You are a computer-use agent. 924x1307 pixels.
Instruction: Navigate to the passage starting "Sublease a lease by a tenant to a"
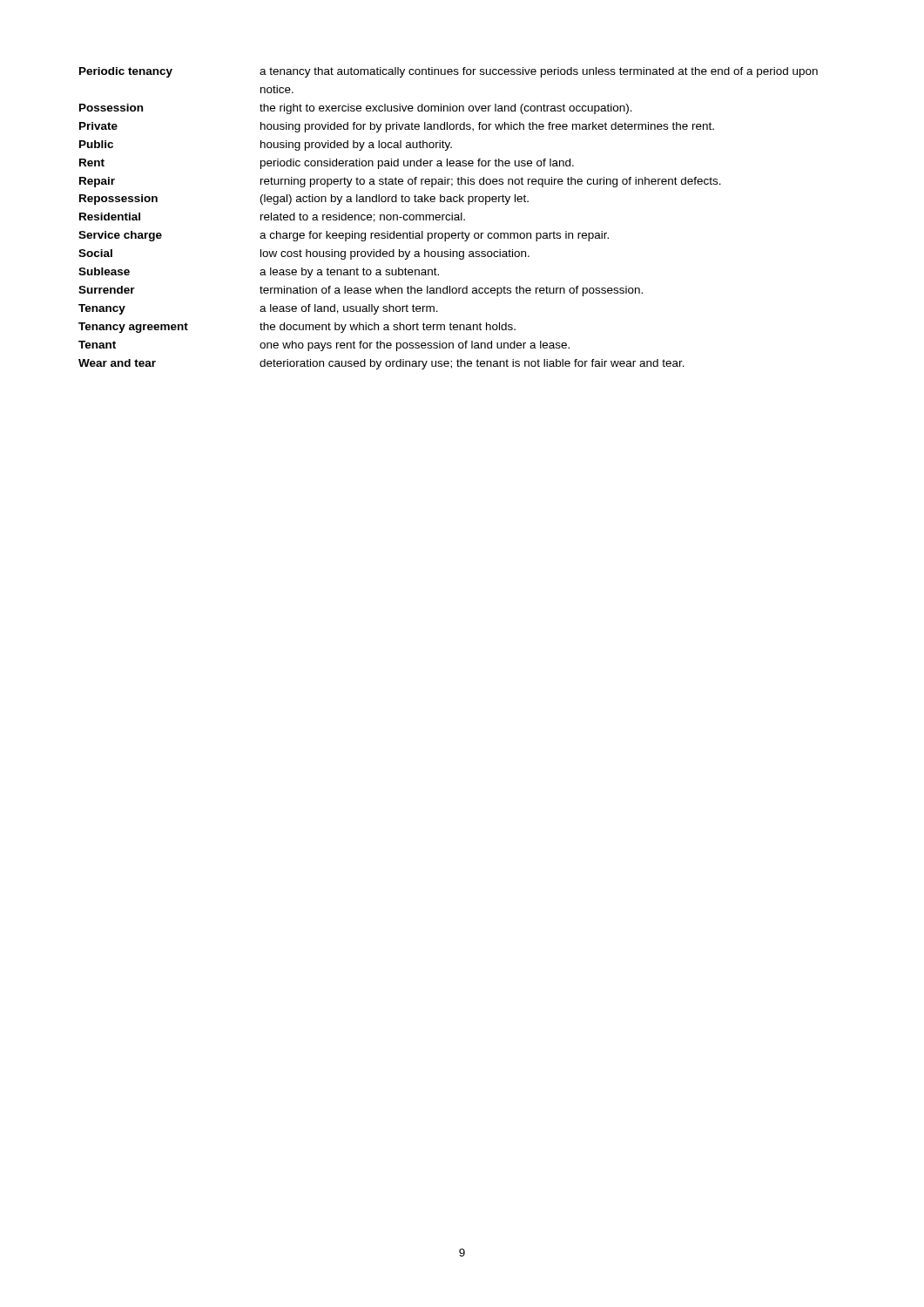(x=259, y=273)
